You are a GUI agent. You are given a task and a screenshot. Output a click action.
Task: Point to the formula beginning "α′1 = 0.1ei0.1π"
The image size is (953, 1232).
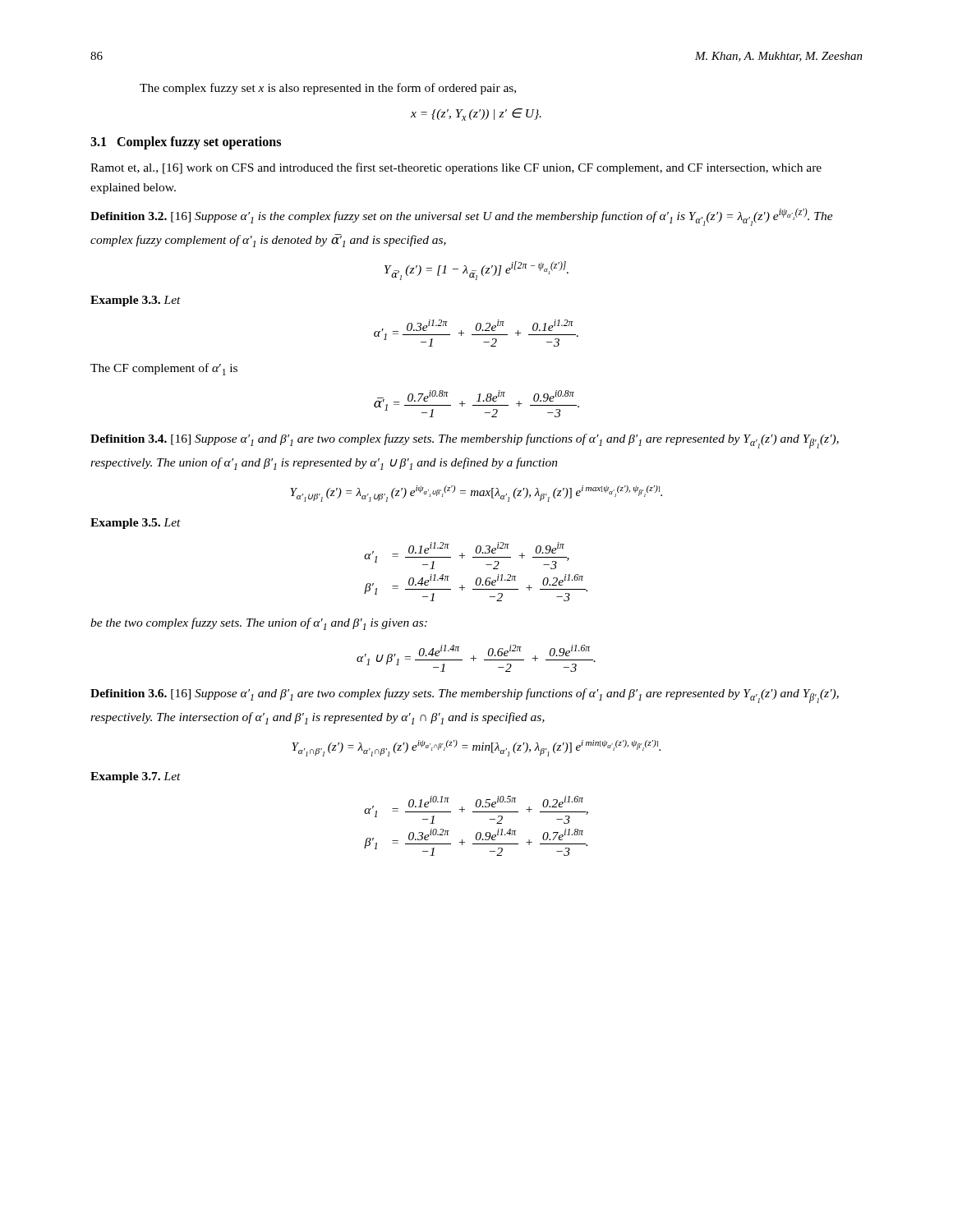[476, 827]
